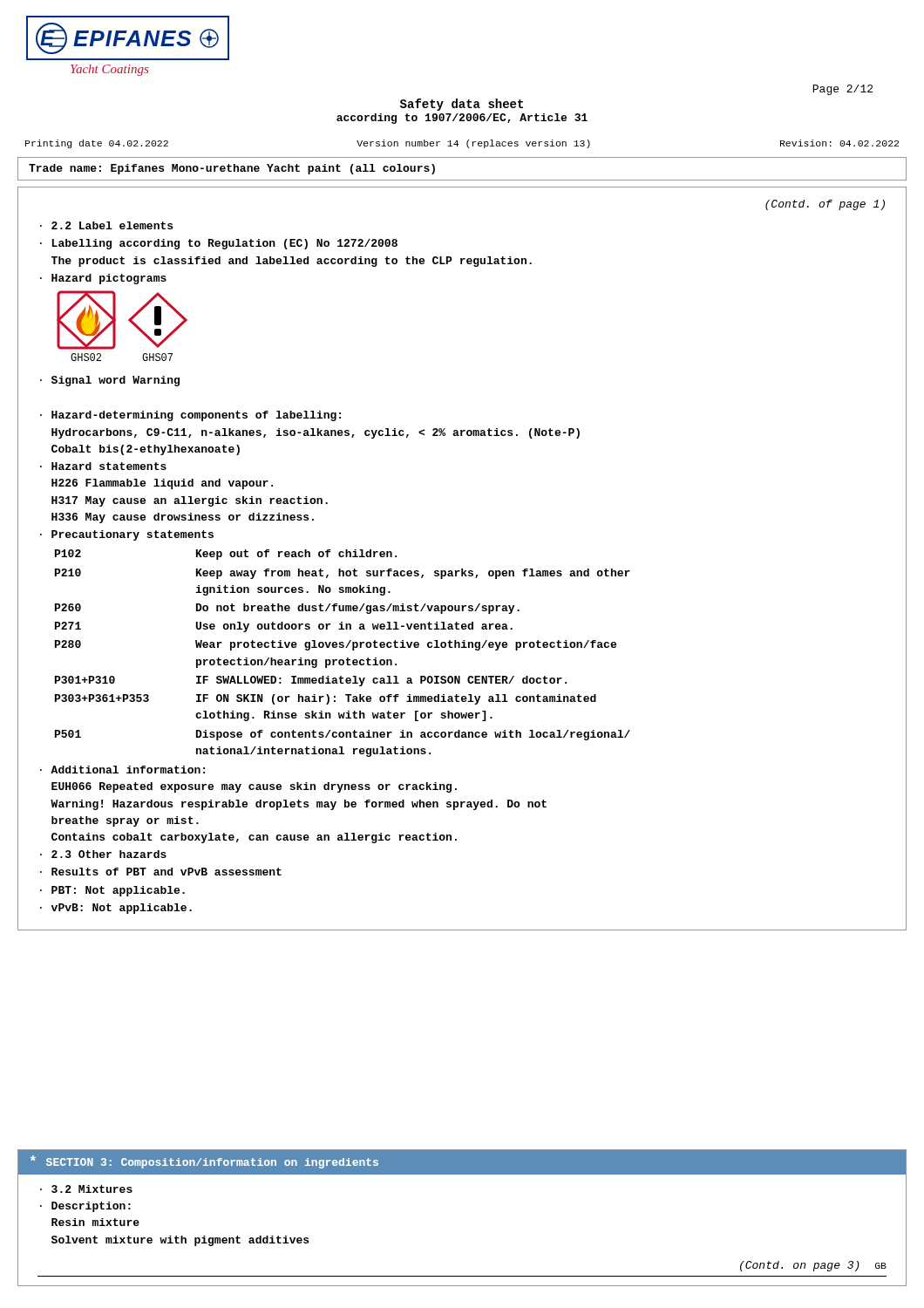Click on the illustration
This screenshot has width=924, height=1308.
[x=472, y=329]
